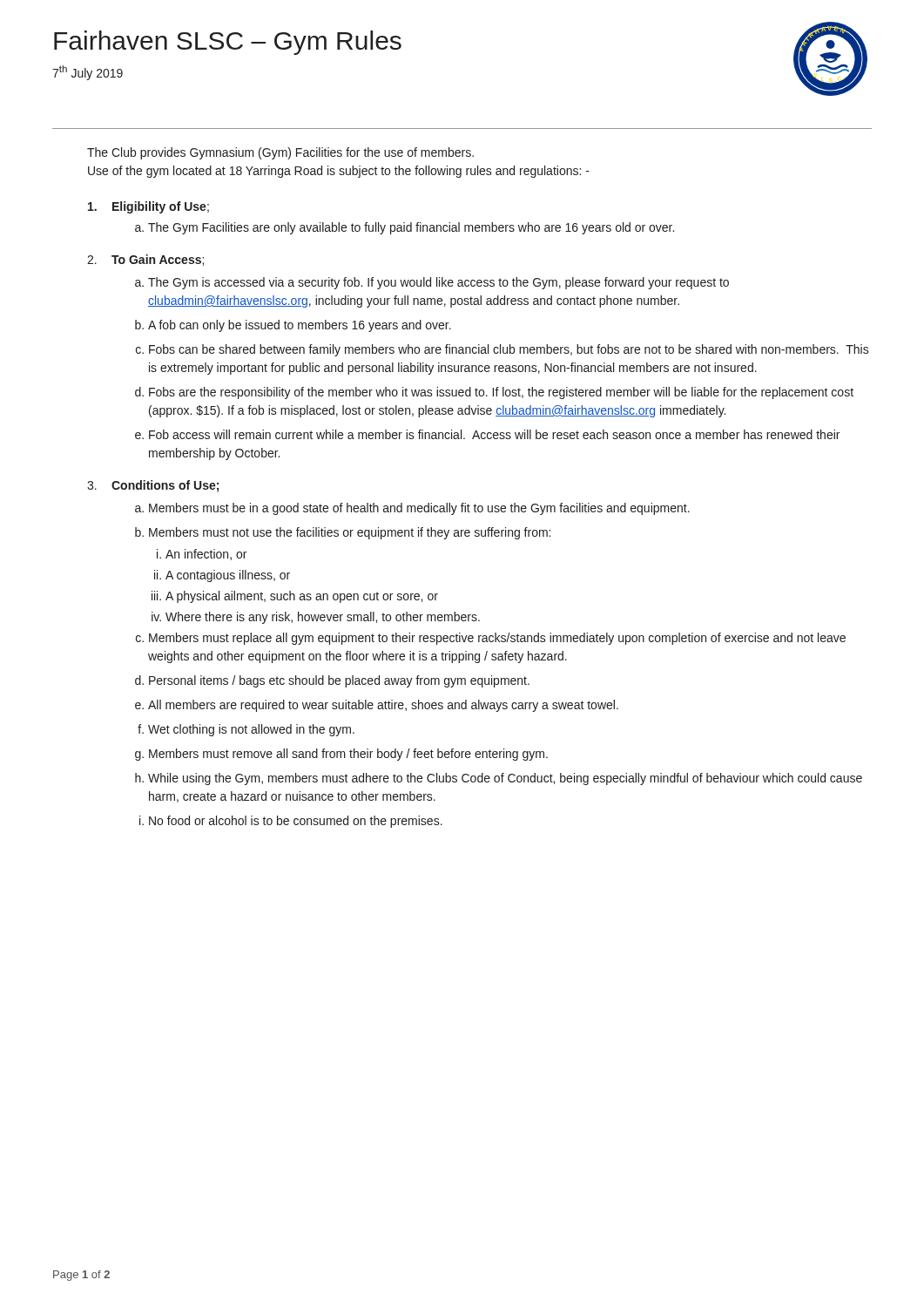Click on the list item with the text "The Gym is accessed via a security fob."

(x=439, y=291)
